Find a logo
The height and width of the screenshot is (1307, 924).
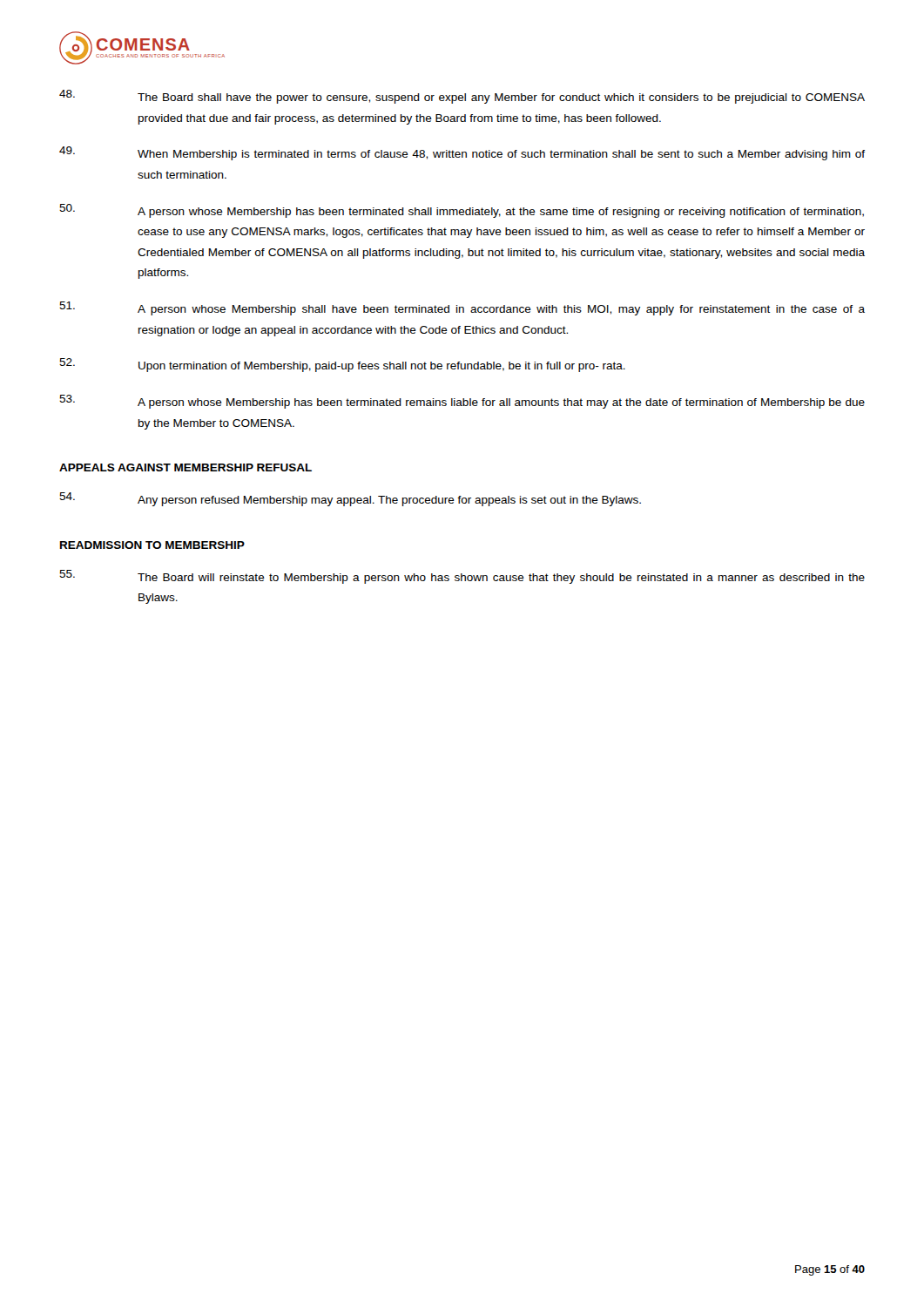[x=142, y=48]
